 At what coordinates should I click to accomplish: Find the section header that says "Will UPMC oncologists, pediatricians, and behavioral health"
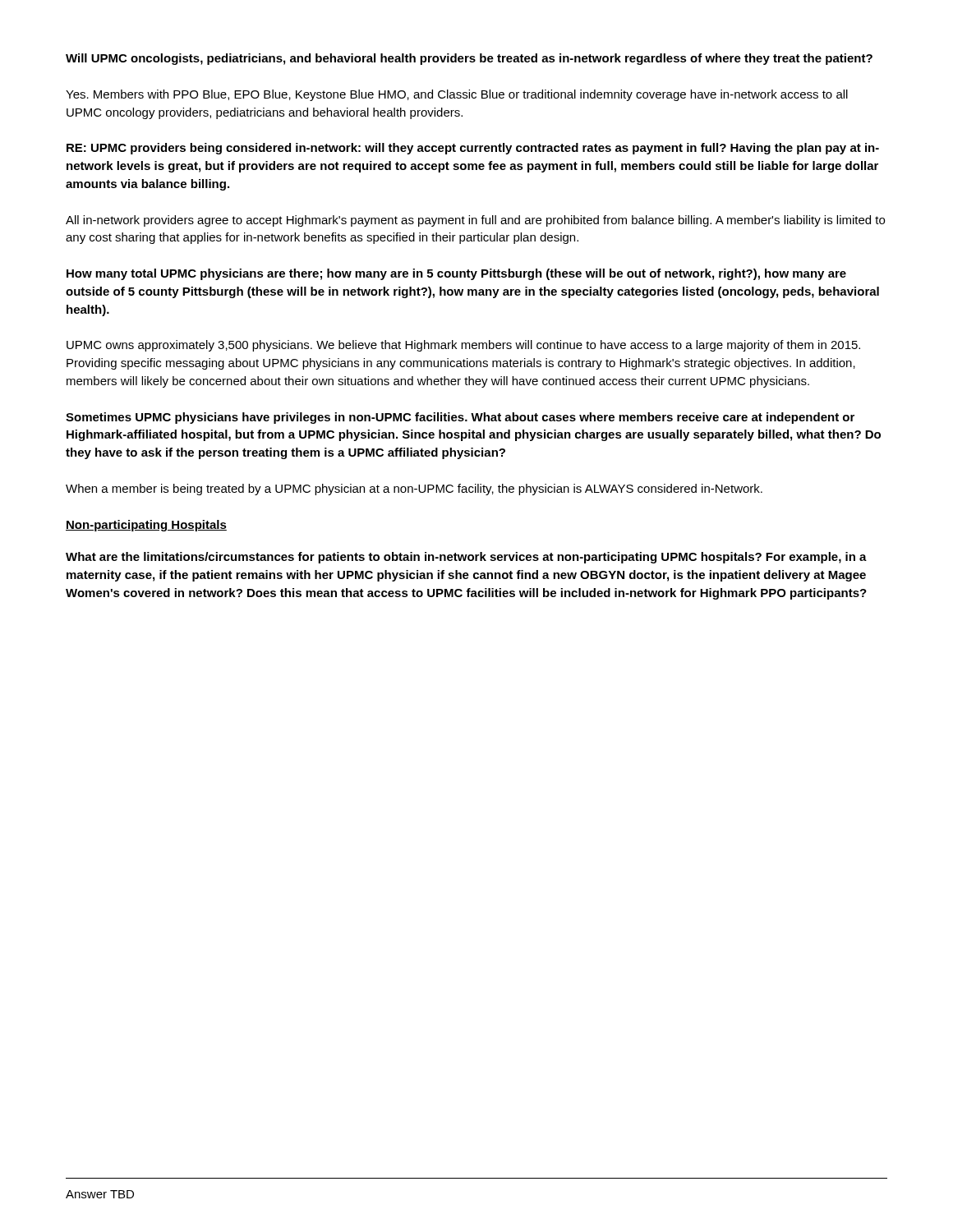476,58
